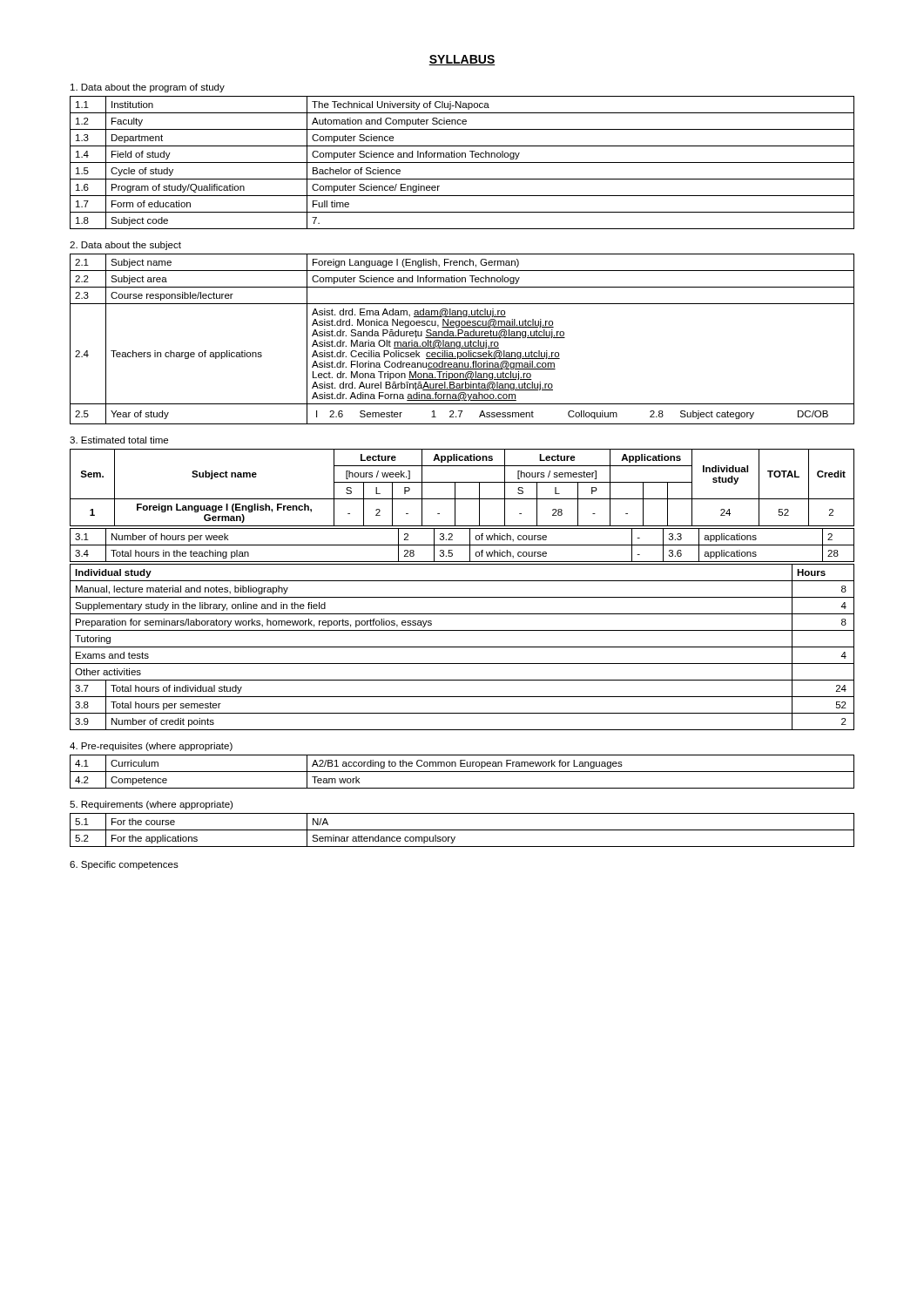Click on the section header with the text "4. Pre-requisites (where"
924x1307 pixels.
coord(151,746)
